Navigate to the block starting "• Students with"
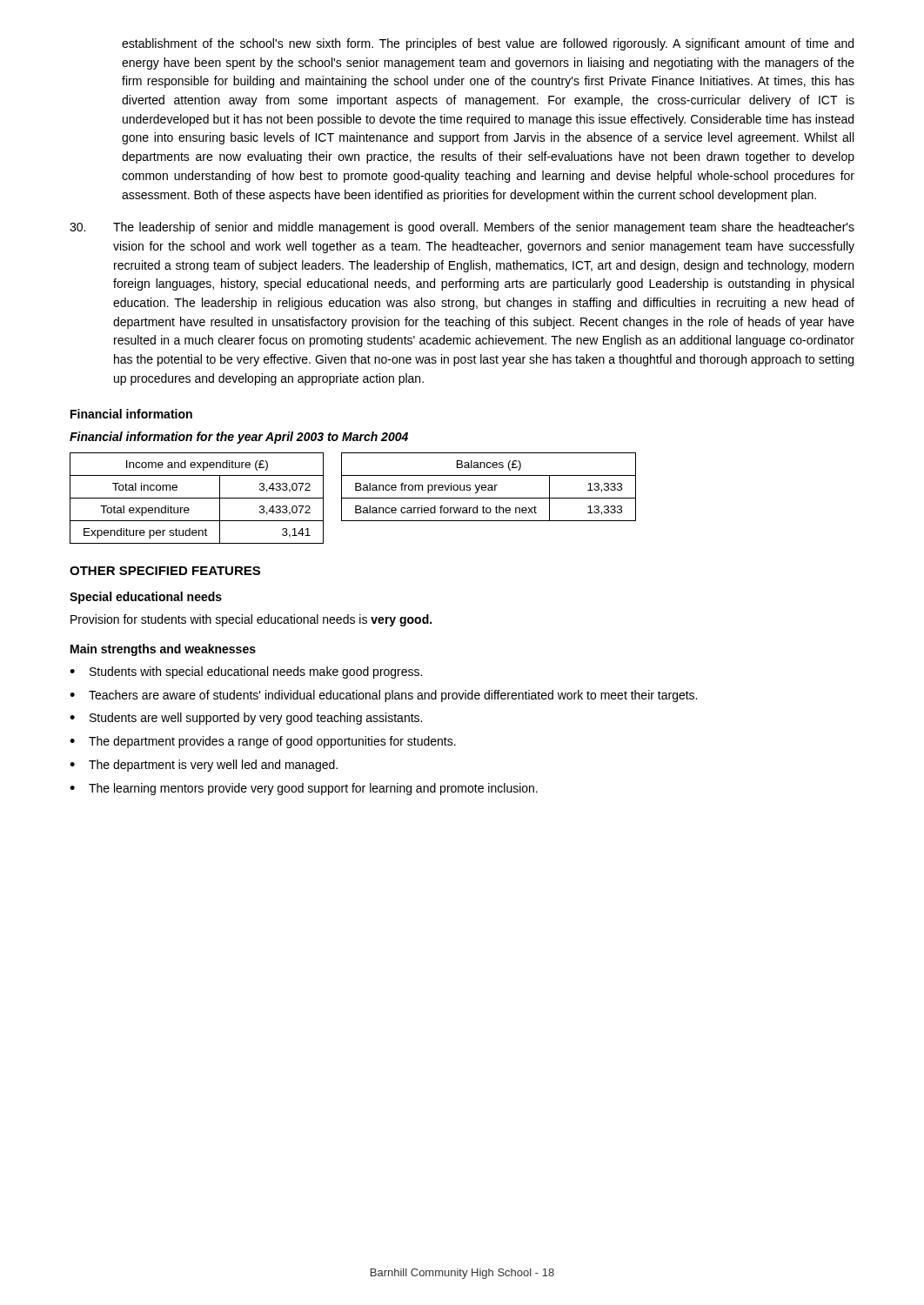The height and width of the screenshot is (1305, 924). (246, 673)
